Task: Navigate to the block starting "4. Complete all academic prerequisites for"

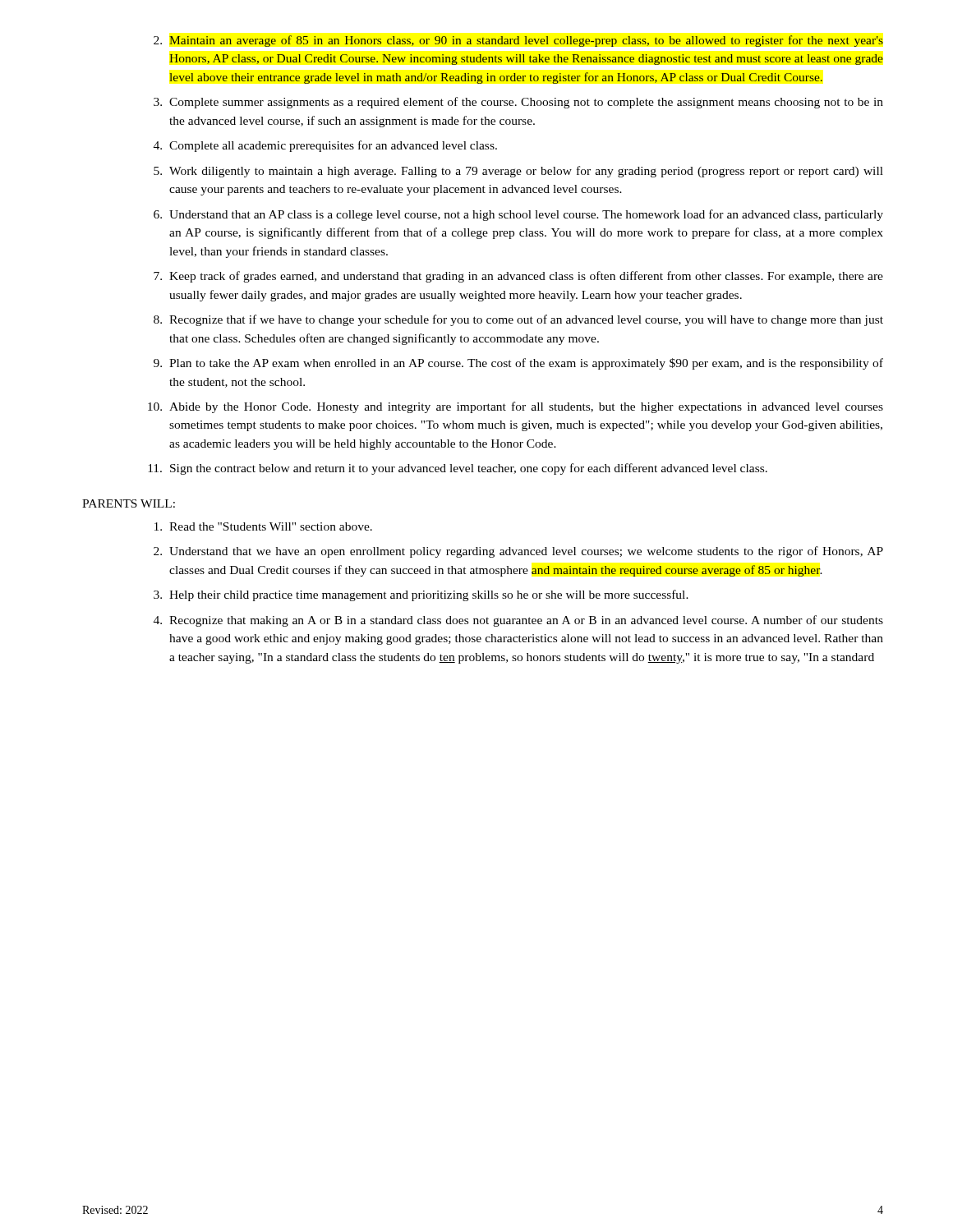Action: [x=507, y=146]
